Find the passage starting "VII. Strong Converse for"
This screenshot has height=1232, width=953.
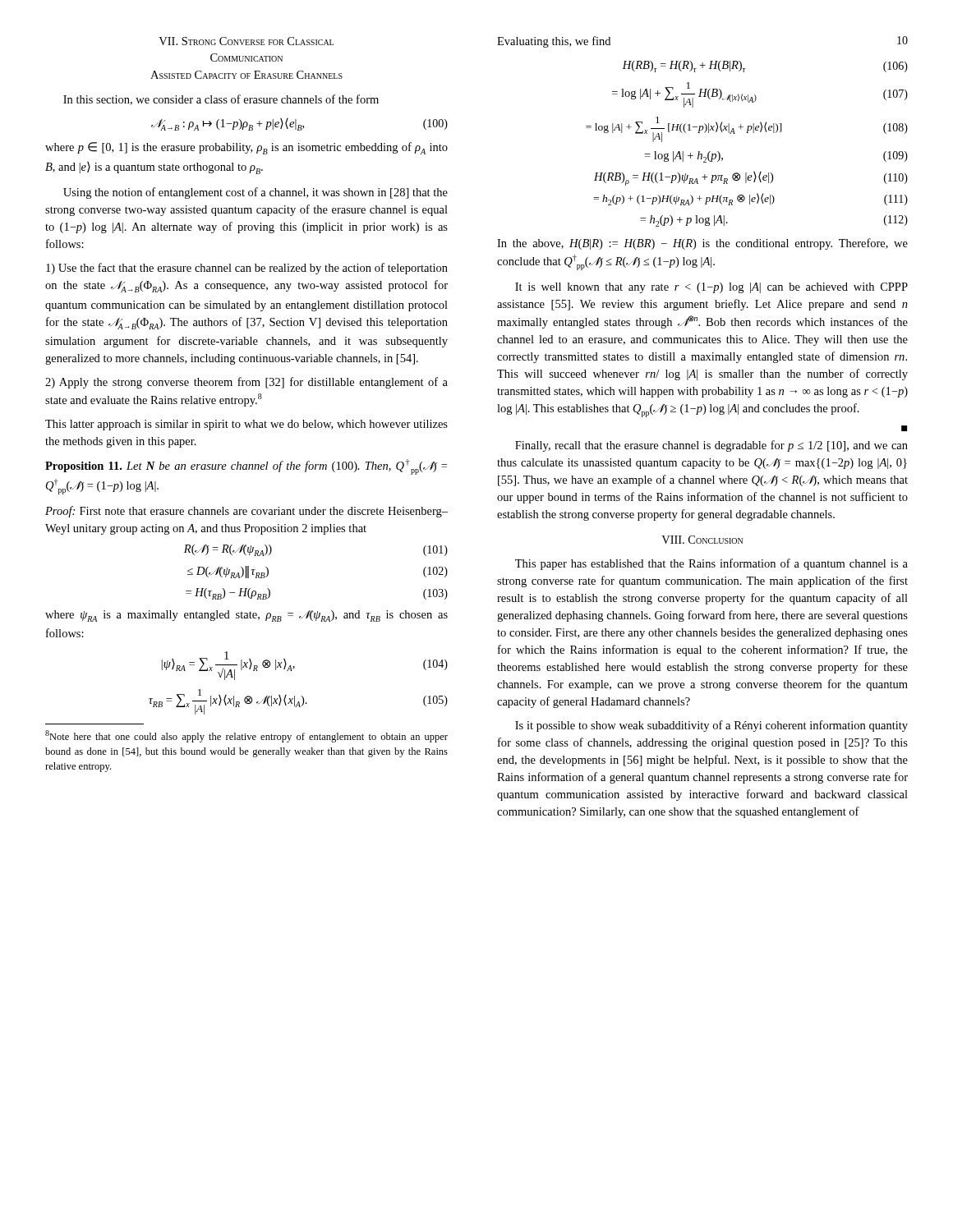point(246,58)
